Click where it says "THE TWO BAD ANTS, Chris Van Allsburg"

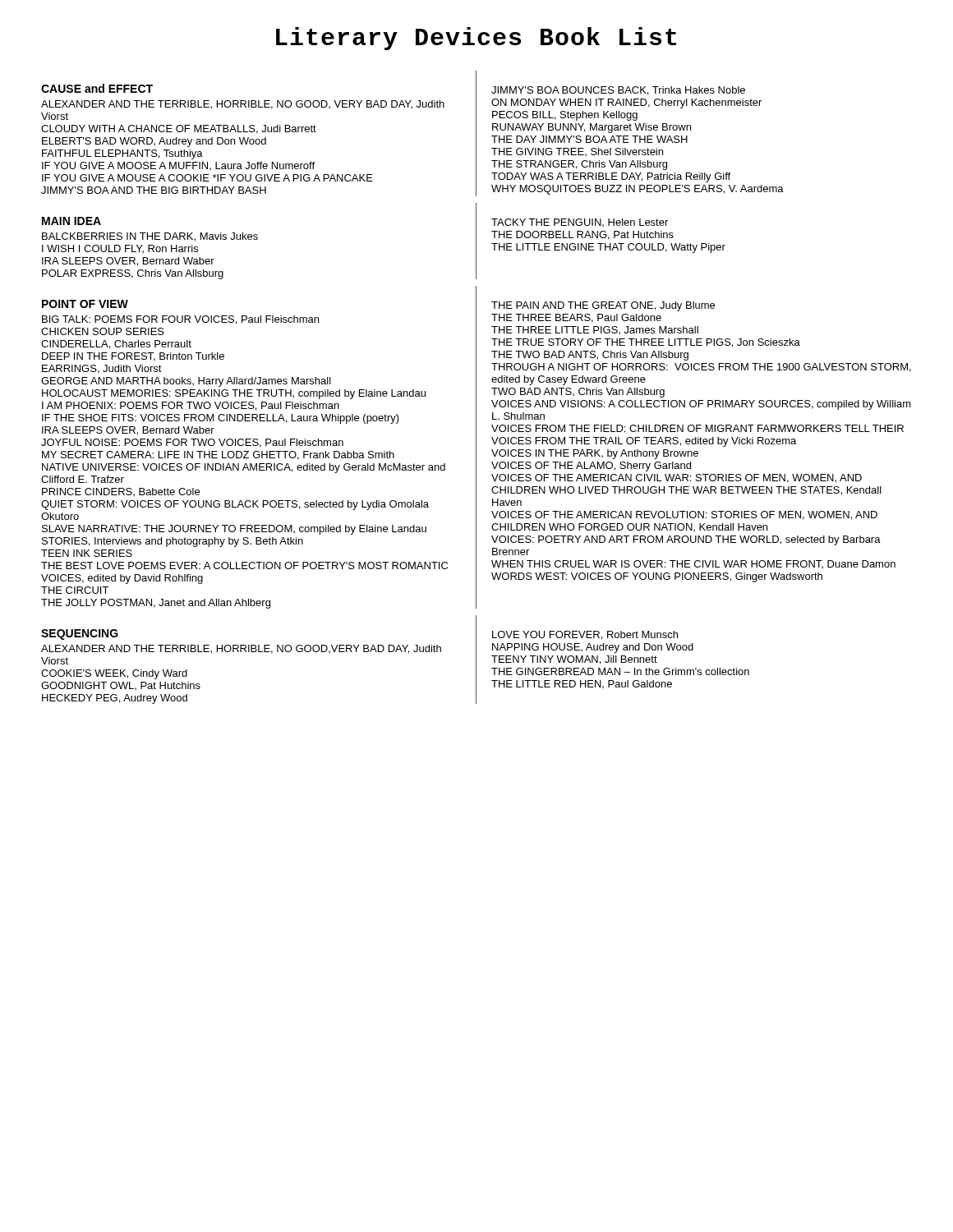(590, 354)
